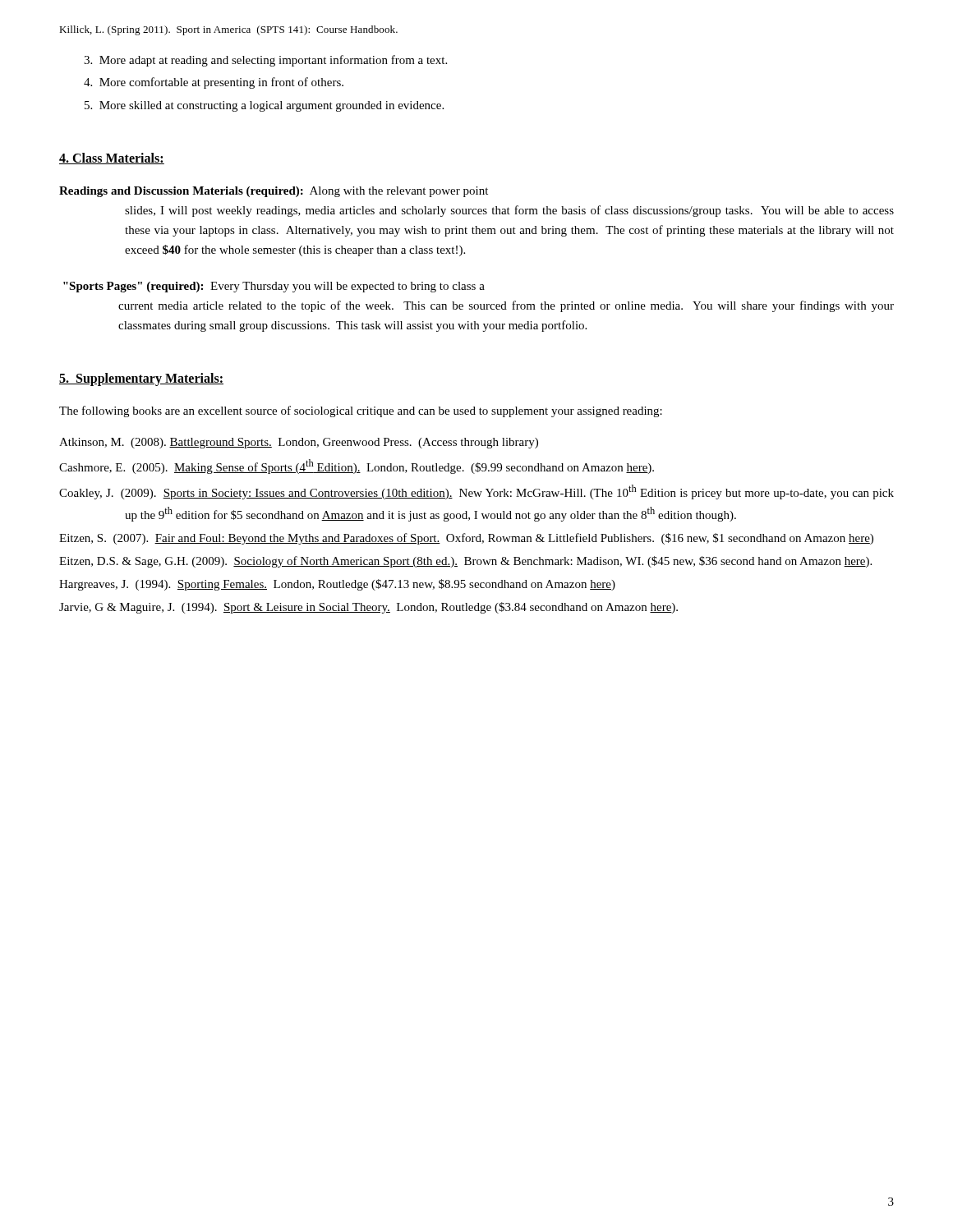The width and height of the screenshot is (953, 1232).
Task: Click on the region starting "Coakley, J. (2009). Sports in"
Action: pos(476,502)
